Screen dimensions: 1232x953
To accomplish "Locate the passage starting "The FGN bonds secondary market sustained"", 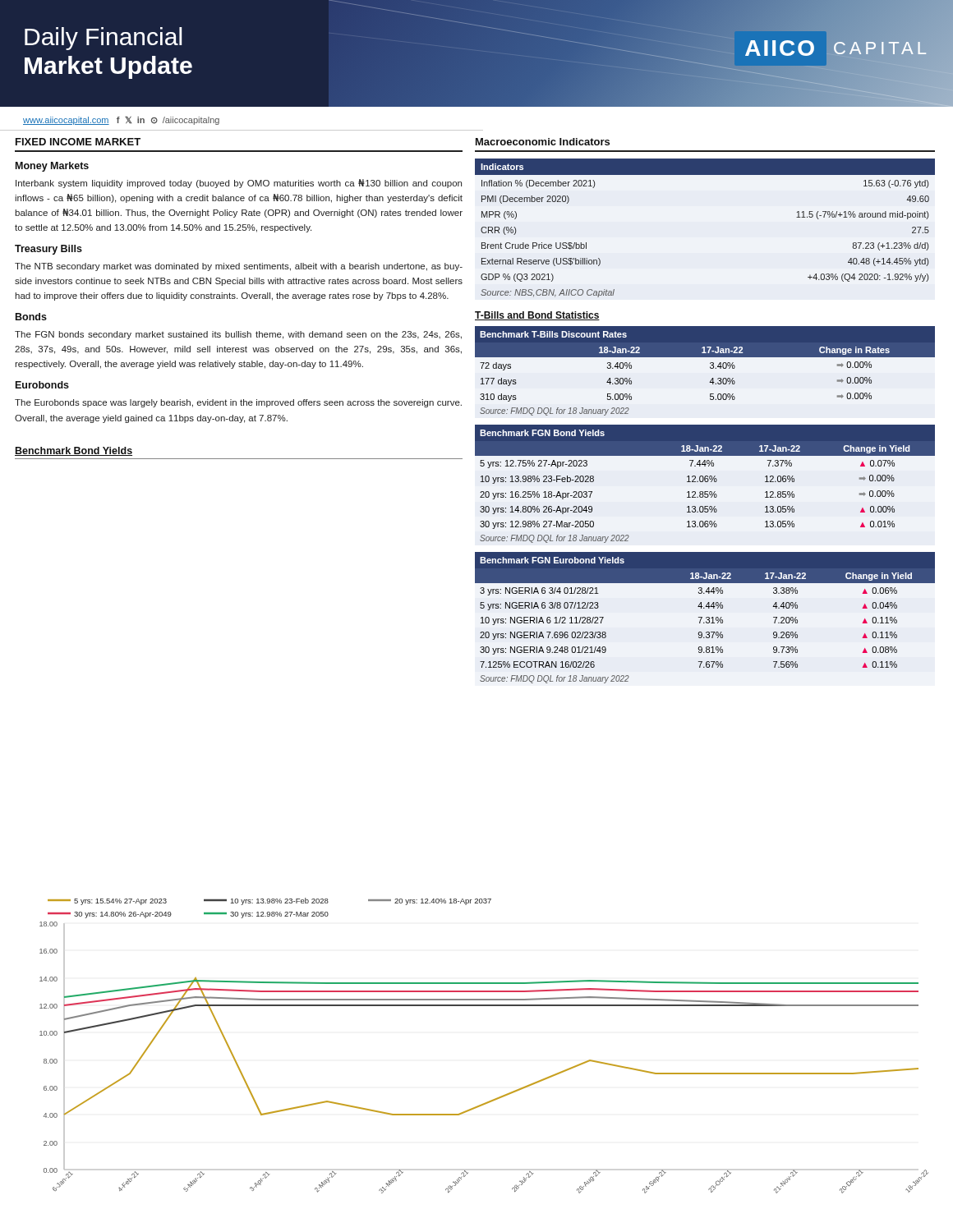I will pos(239,349).
